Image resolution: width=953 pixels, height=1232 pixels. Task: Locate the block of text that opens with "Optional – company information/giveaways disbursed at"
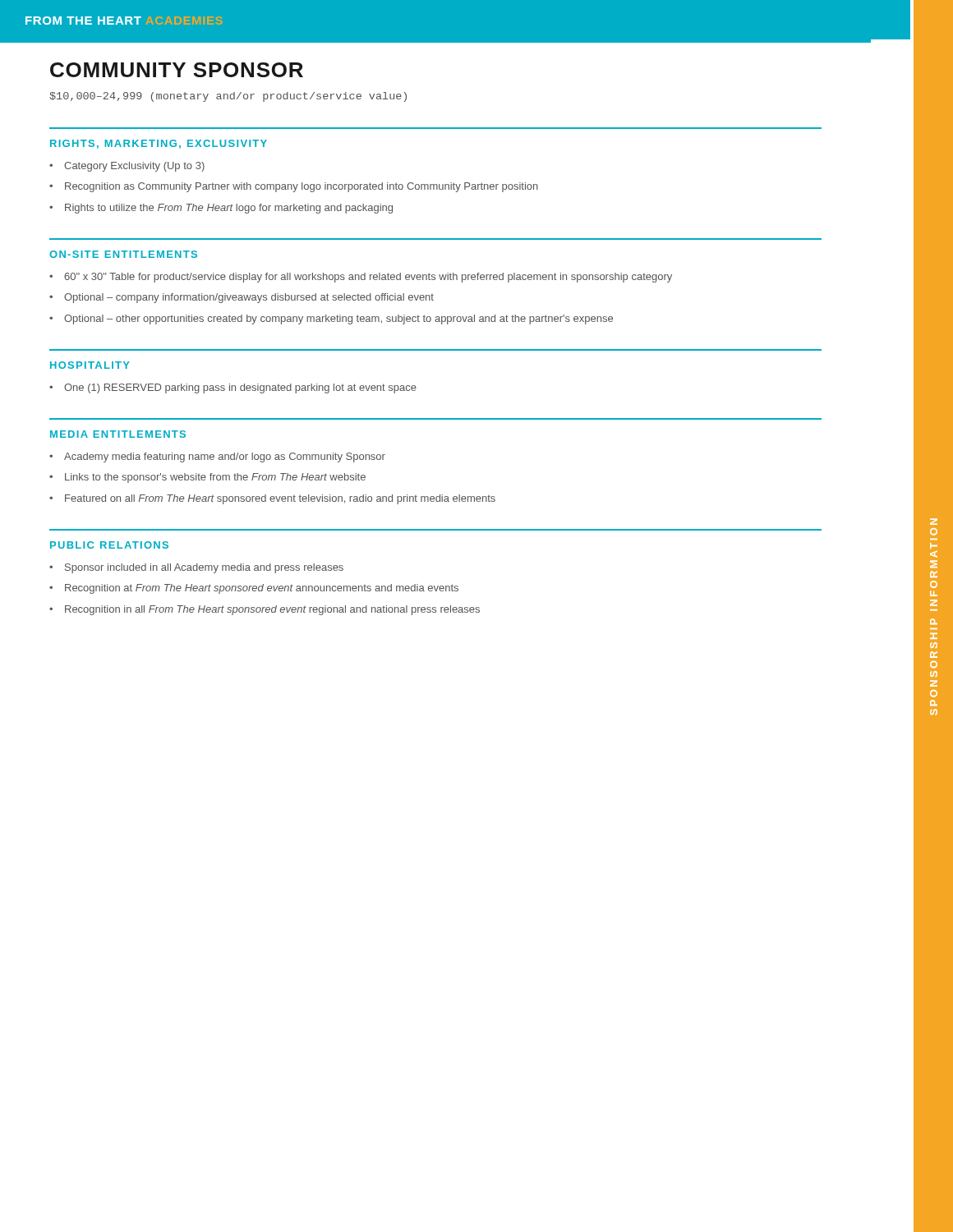tap(249, 297)
